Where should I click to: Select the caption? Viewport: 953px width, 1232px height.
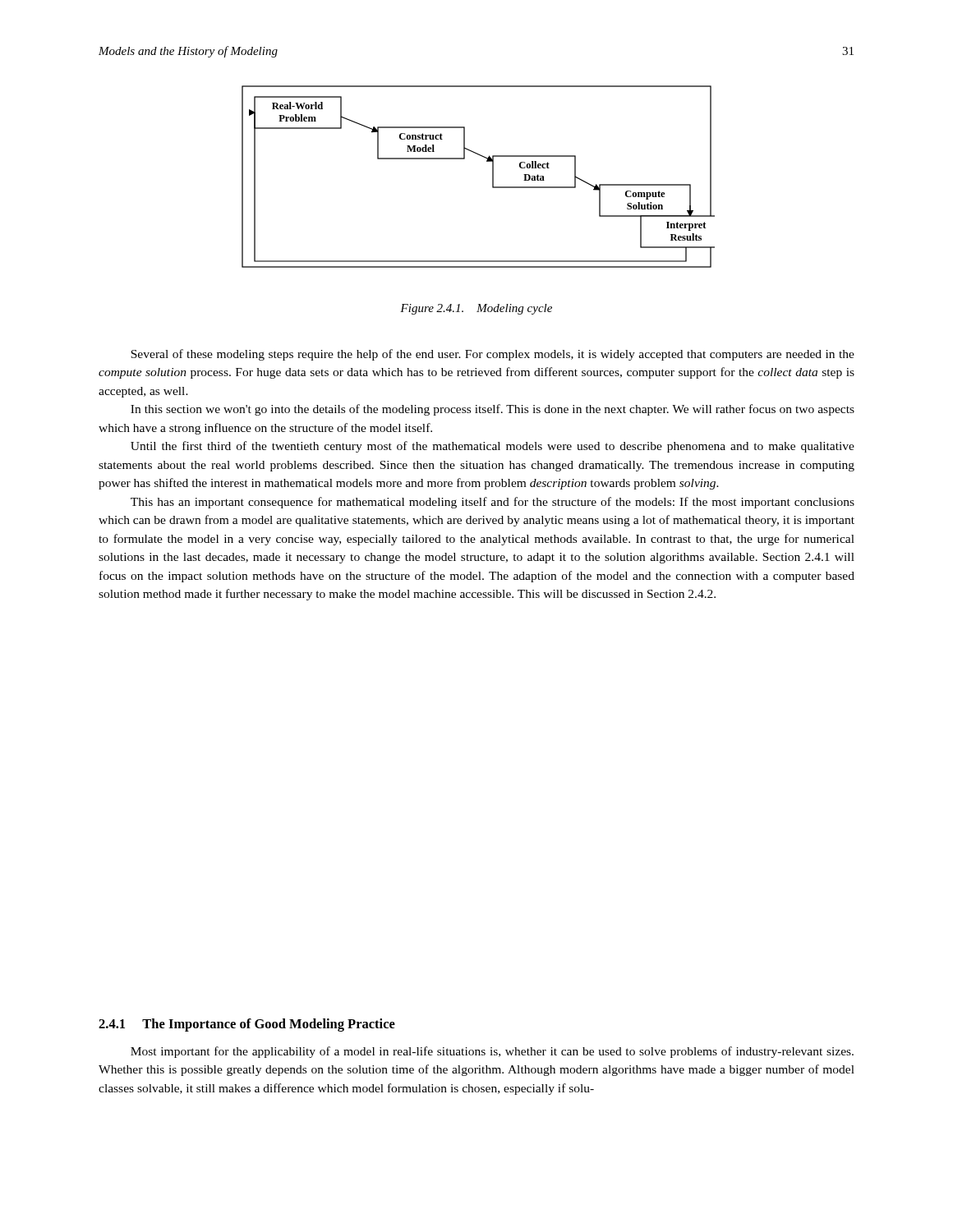coord(476,308)
